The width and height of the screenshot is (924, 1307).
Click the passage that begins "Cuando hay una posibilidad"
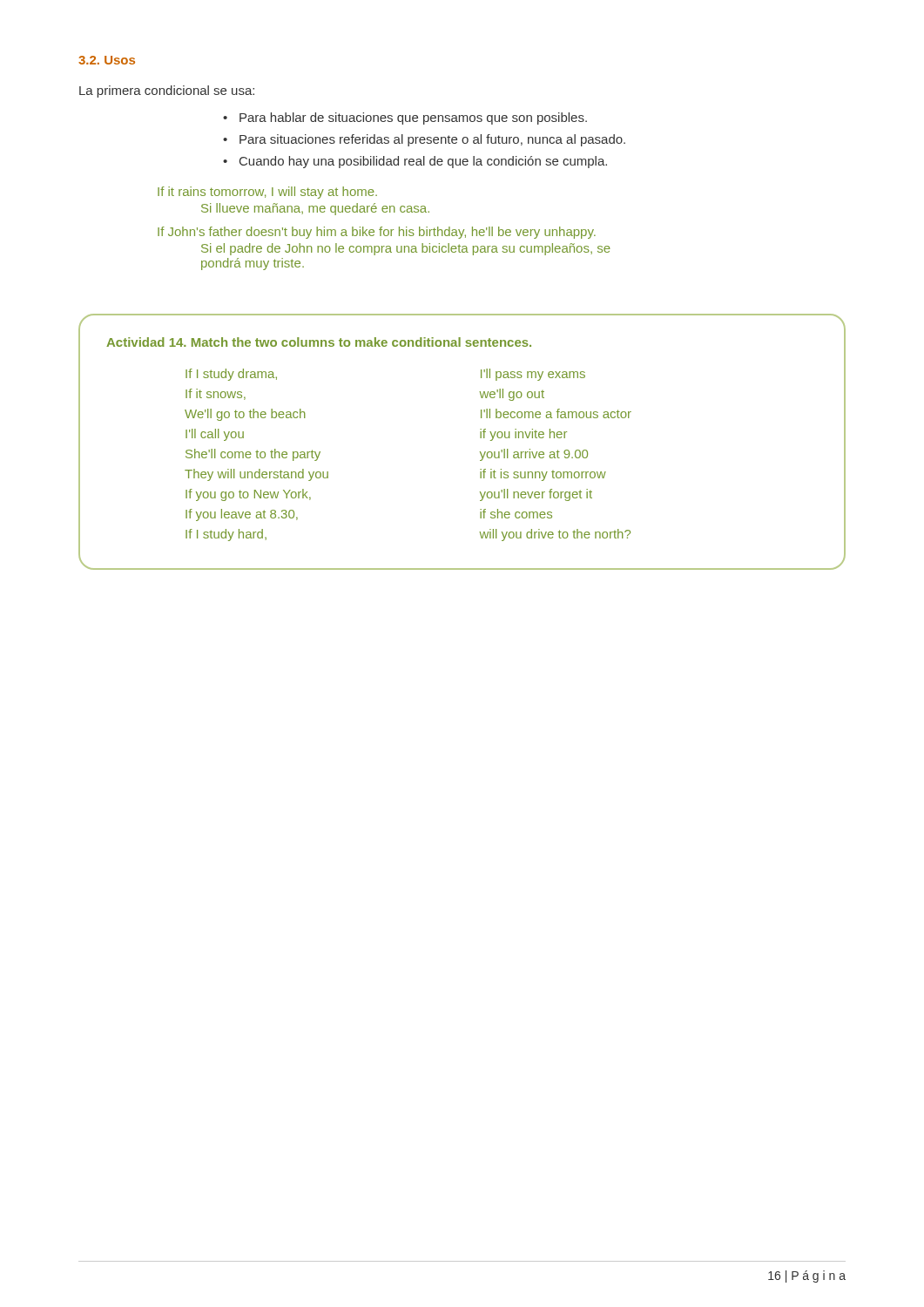(x=423, y=161)
